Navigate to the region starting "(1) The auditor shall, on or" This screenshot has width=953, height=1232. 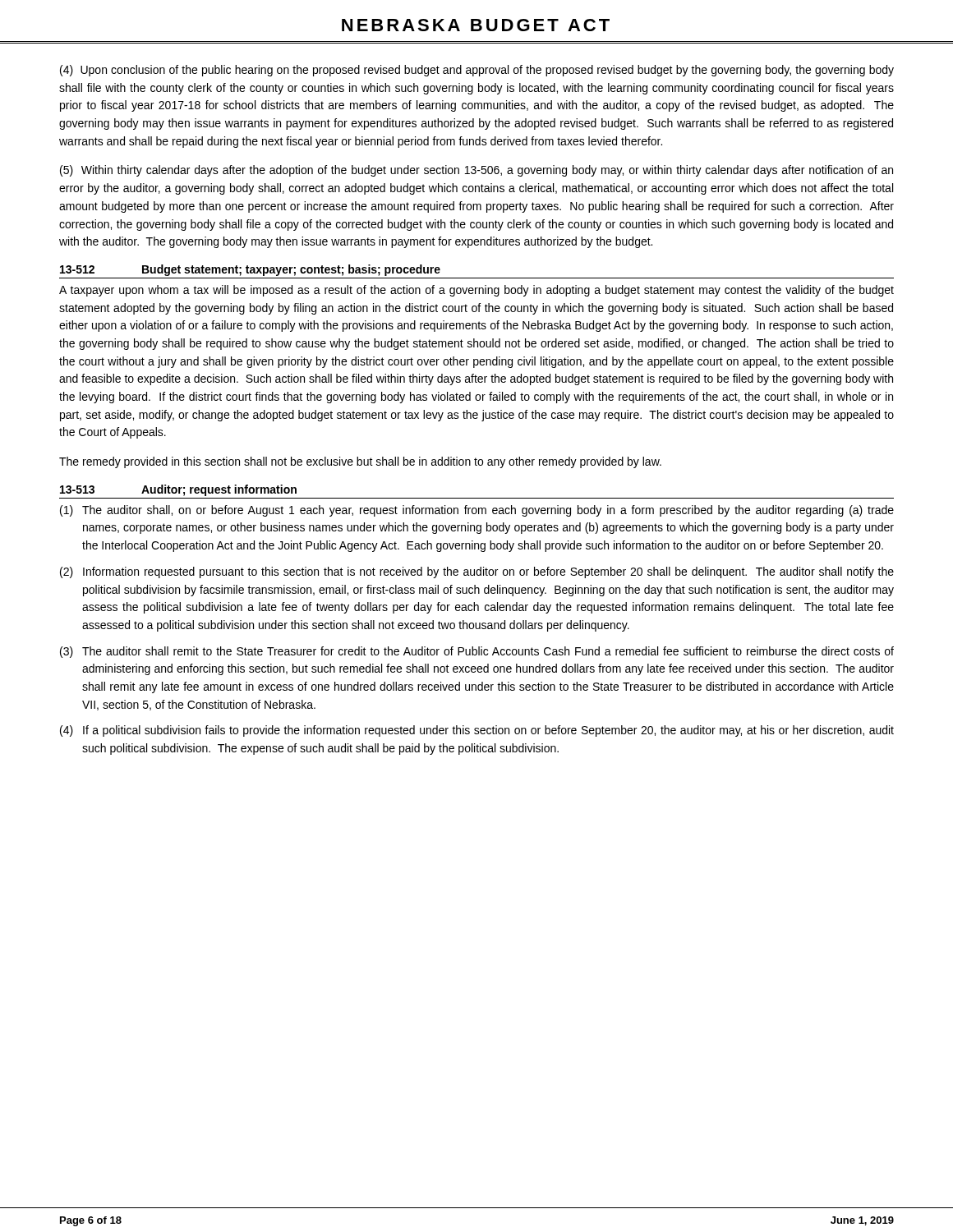pyautogui.click(x=476, y=528)
